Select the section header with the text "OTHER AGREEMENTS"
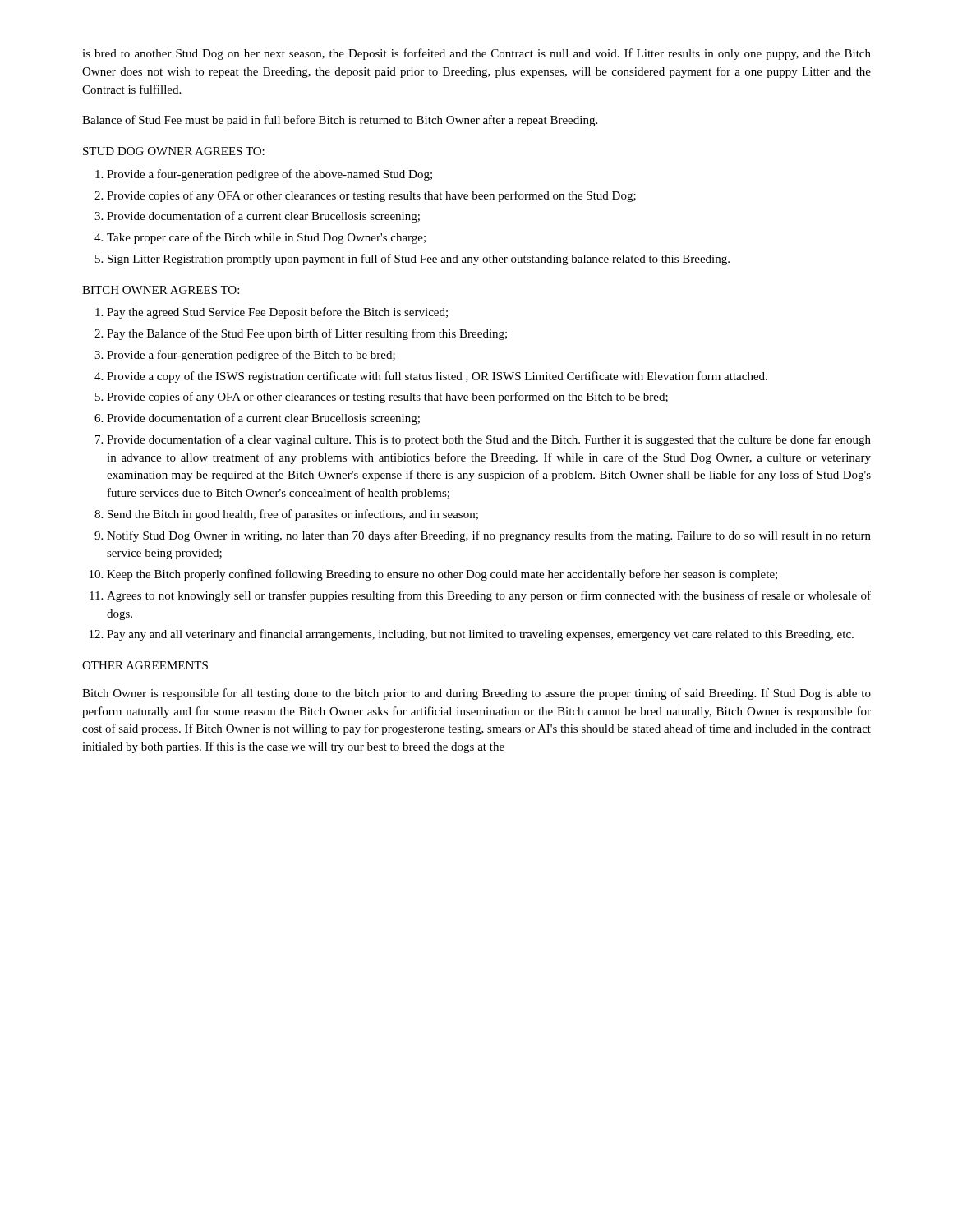The image size is (953, 1232). [145, 665]
